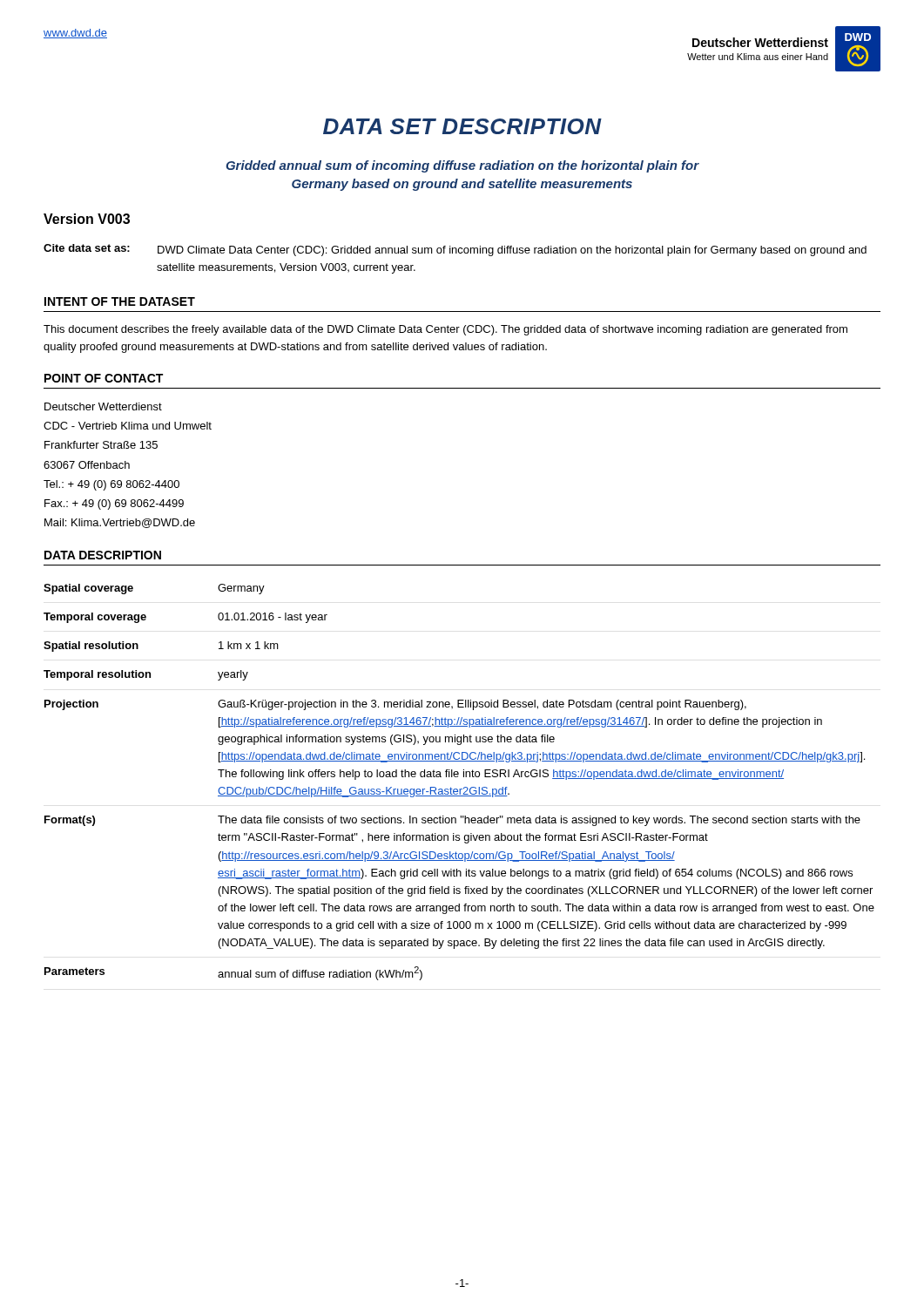Locate the text block that reads "Cite data set as: DWD Climate Data"
This screenshot has width=924, height=1307.
click(462, 258)
